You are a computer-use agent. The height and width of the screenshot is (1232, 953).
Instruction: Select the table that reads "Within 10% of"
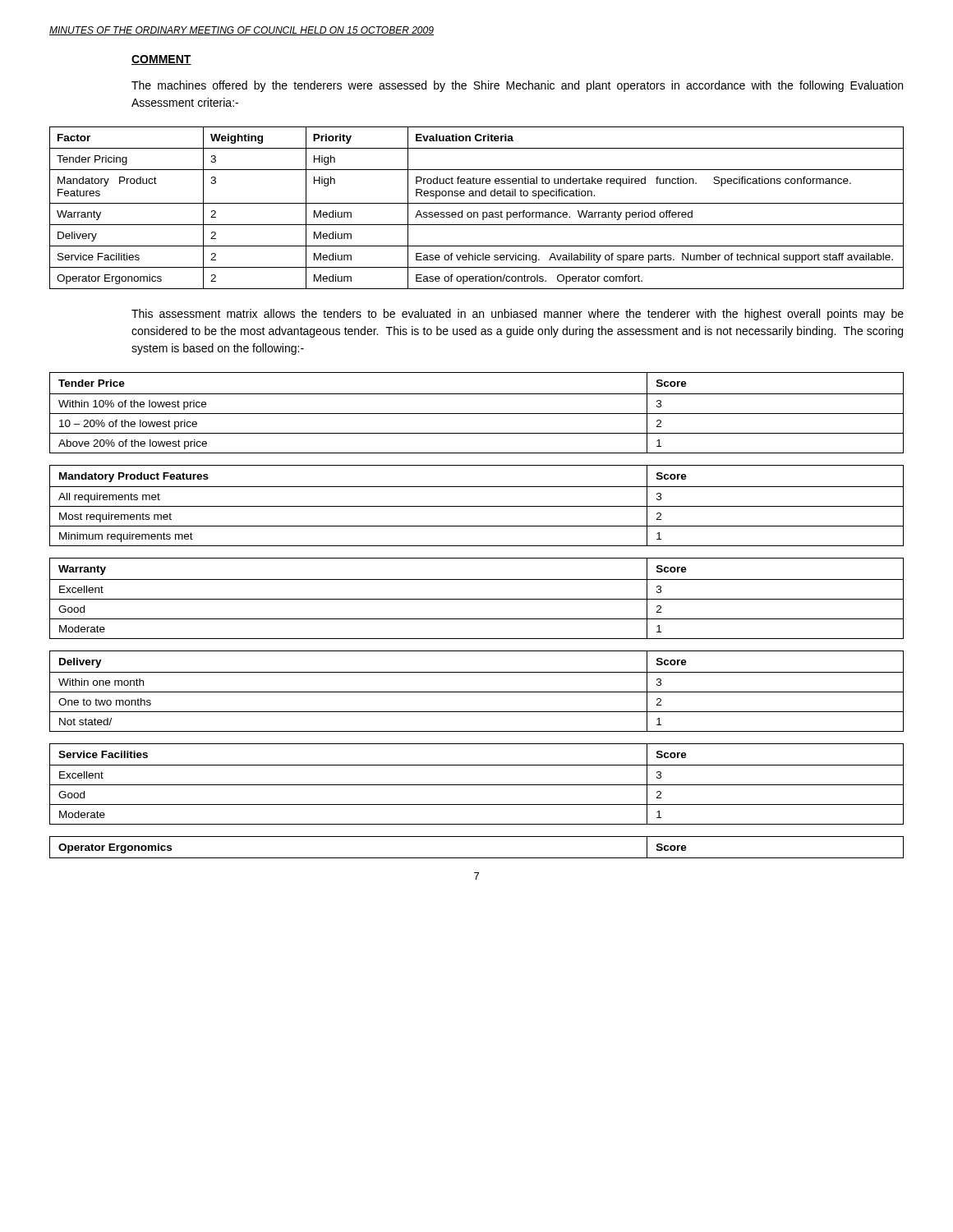click(476, 413)
